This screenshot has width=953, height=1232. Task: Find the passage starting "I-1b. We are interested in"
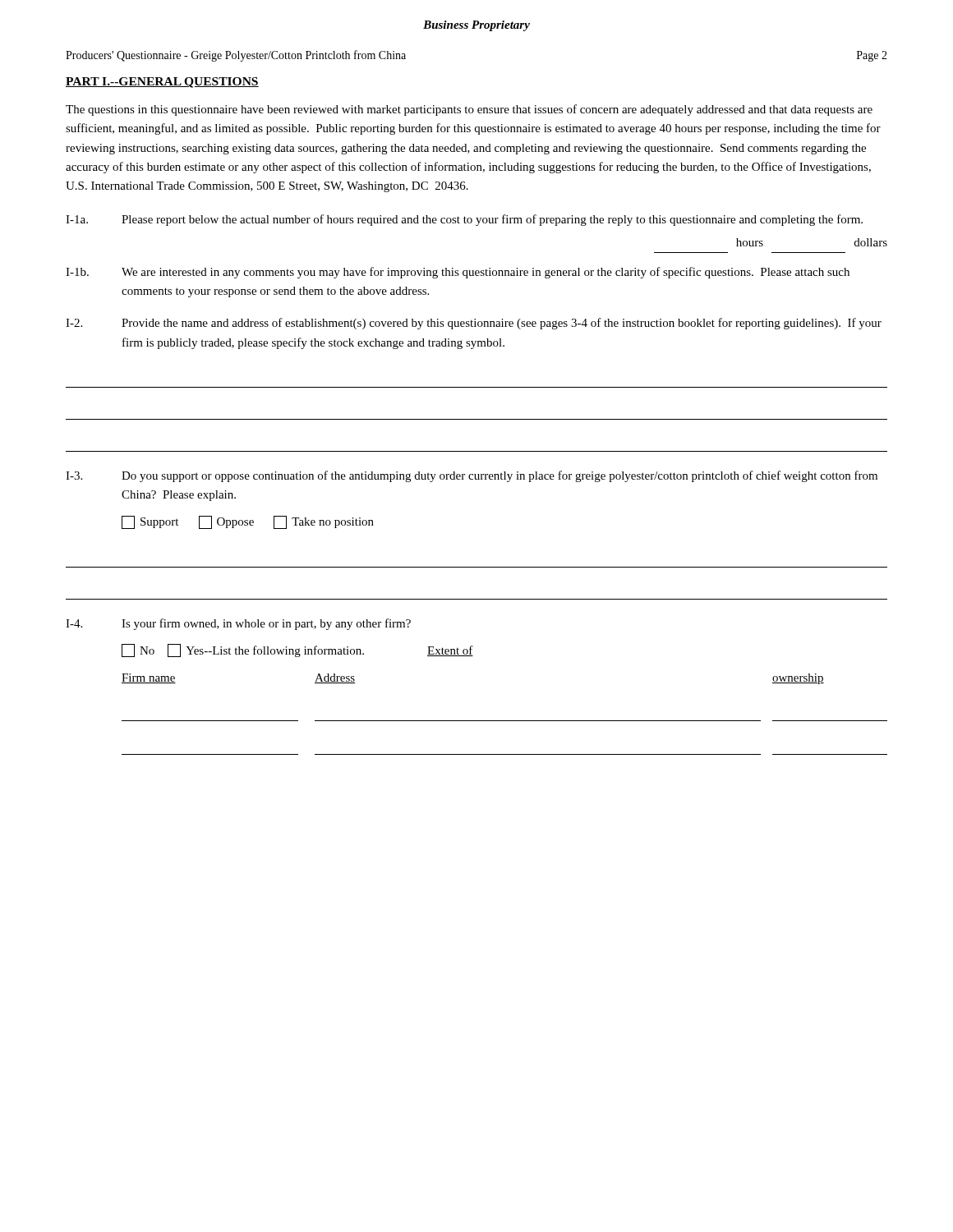coord(476,282)
